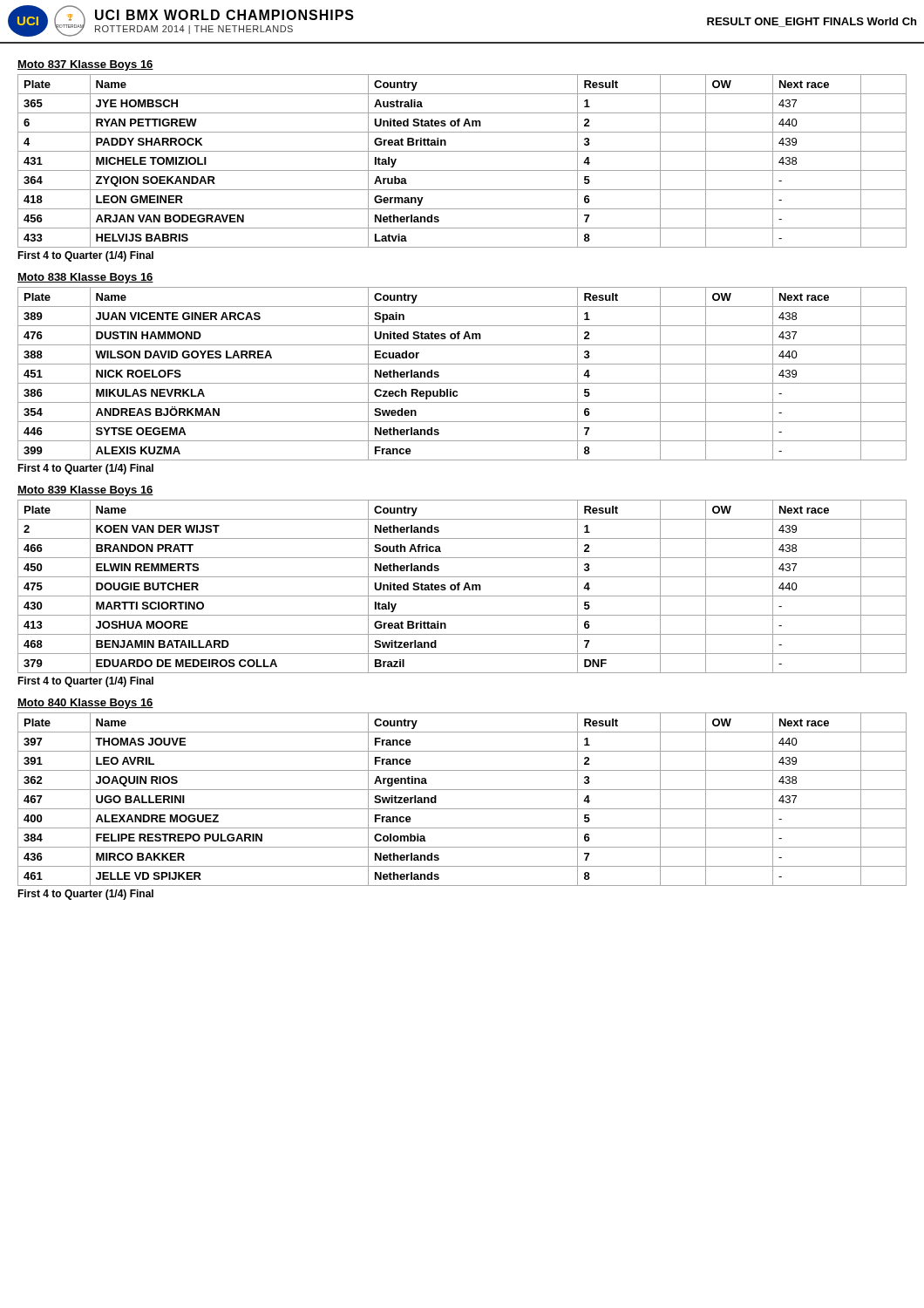
Task: Click on the region starting "Moto 840 Klasse Boys 16"
Action: point(85,702)
